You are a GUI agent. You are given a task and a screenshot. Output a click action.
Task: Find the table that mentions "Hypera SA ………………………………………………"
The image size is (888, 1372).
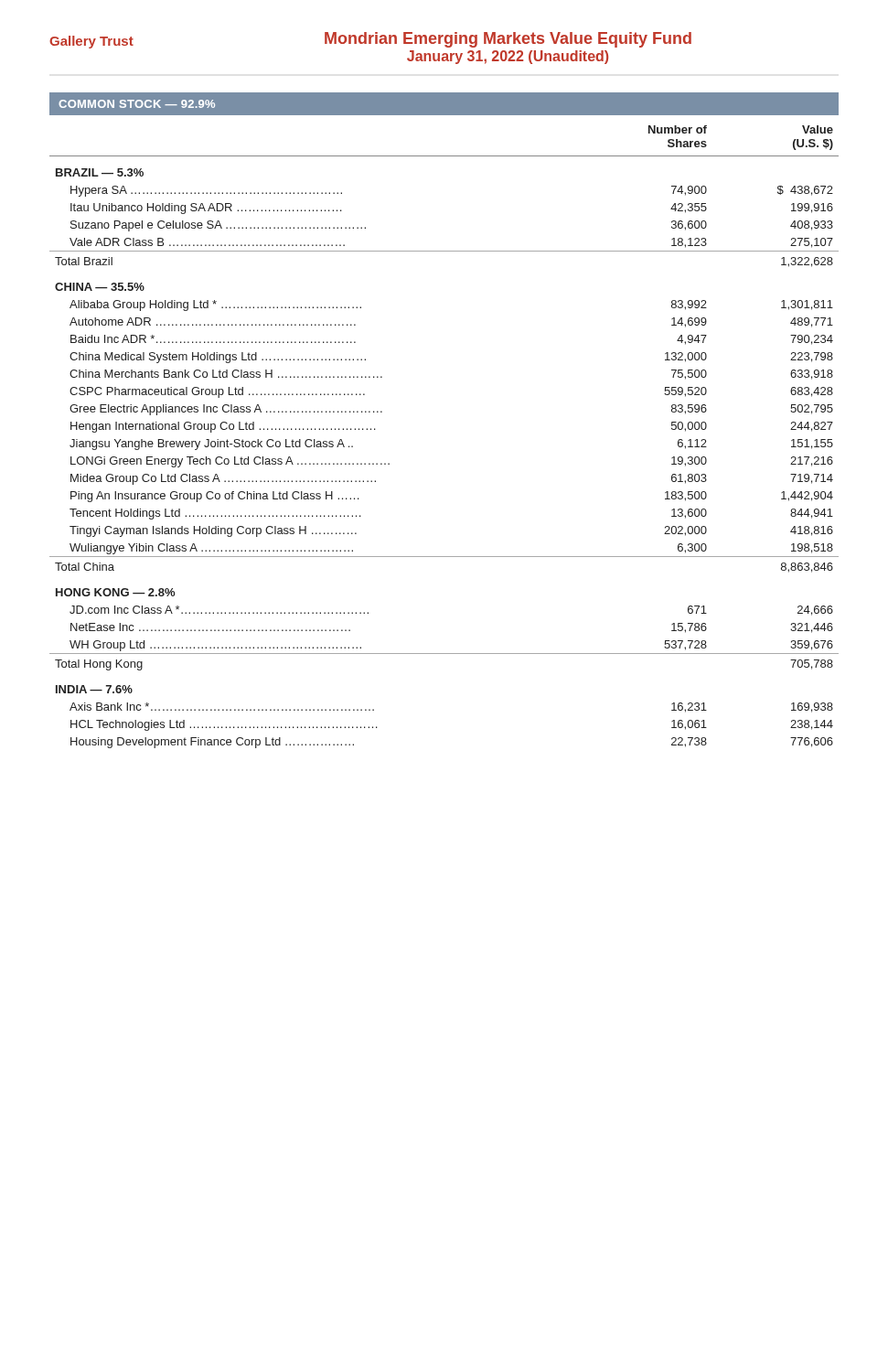(444, 433)
